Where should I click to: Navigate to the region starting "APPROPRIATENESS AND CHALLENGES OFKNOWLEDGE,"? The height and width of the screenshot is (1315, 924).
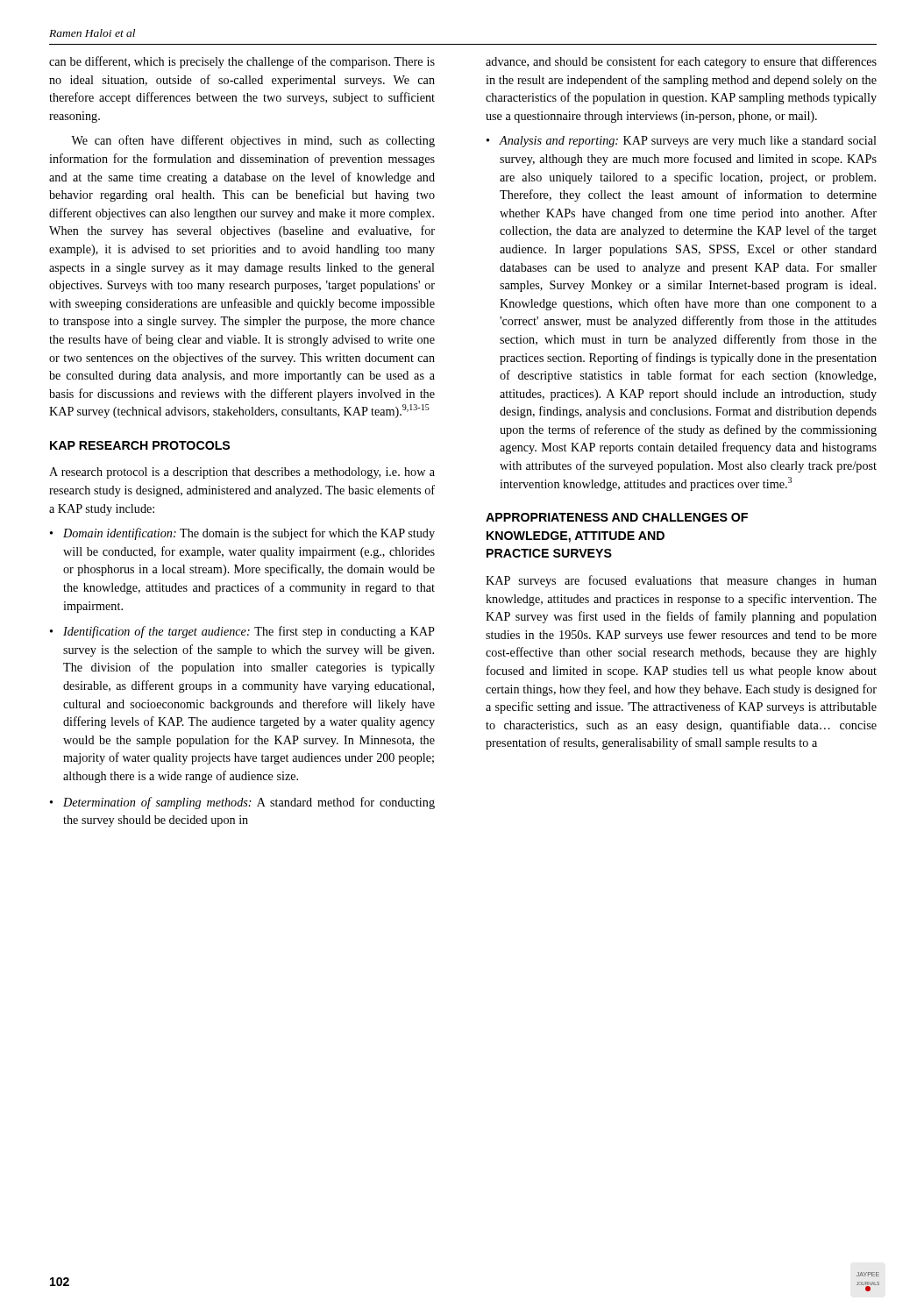(617, 536)
